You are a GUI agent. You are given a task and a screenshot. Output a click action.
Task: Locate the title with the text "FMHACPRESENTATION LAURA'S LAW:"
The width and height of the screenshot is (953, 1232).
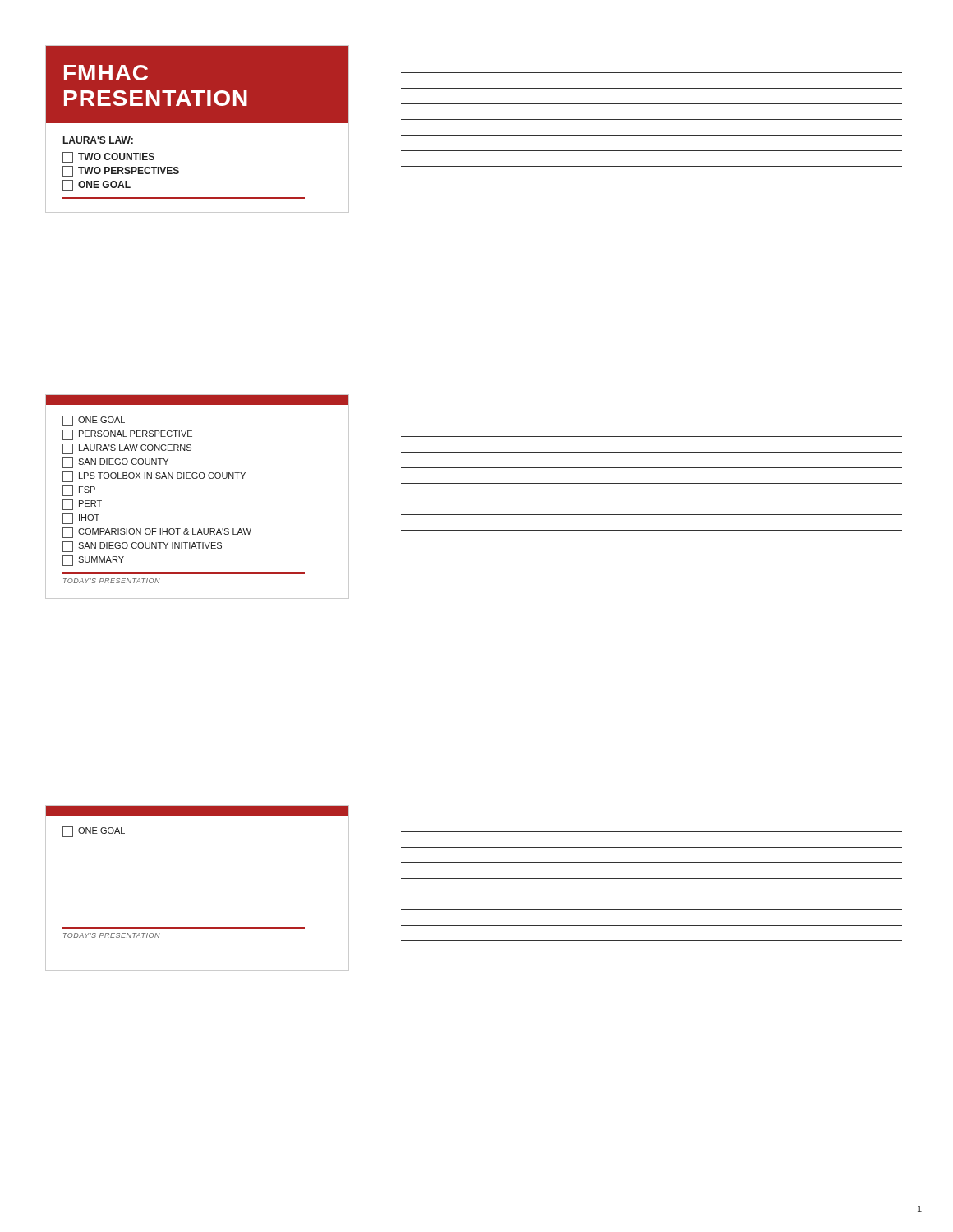(197, 129)
